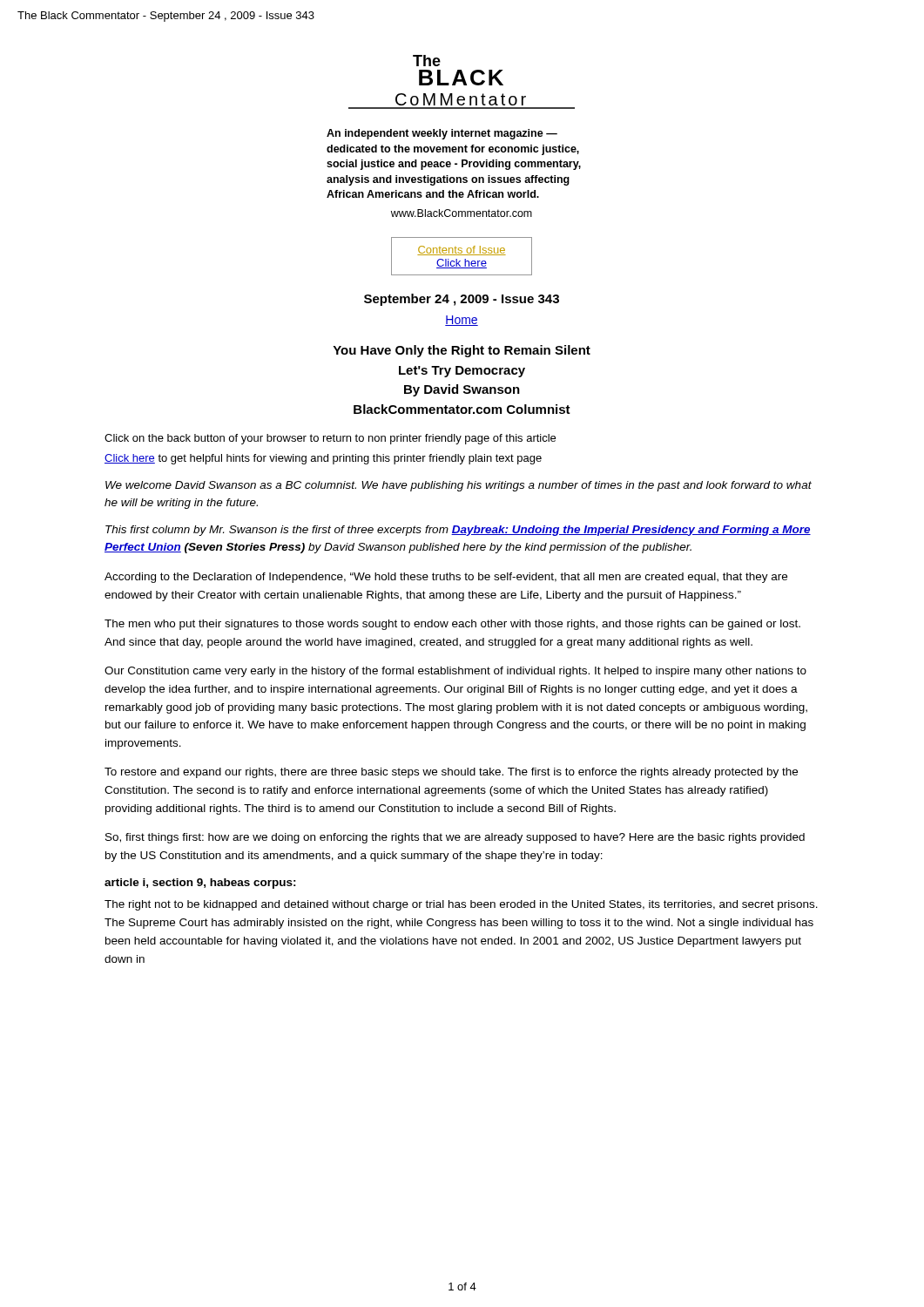
Task: Locate the block of text that opens with "The men who put their signatures to those"
Action: pyautogui.click(x=453, y=632)
